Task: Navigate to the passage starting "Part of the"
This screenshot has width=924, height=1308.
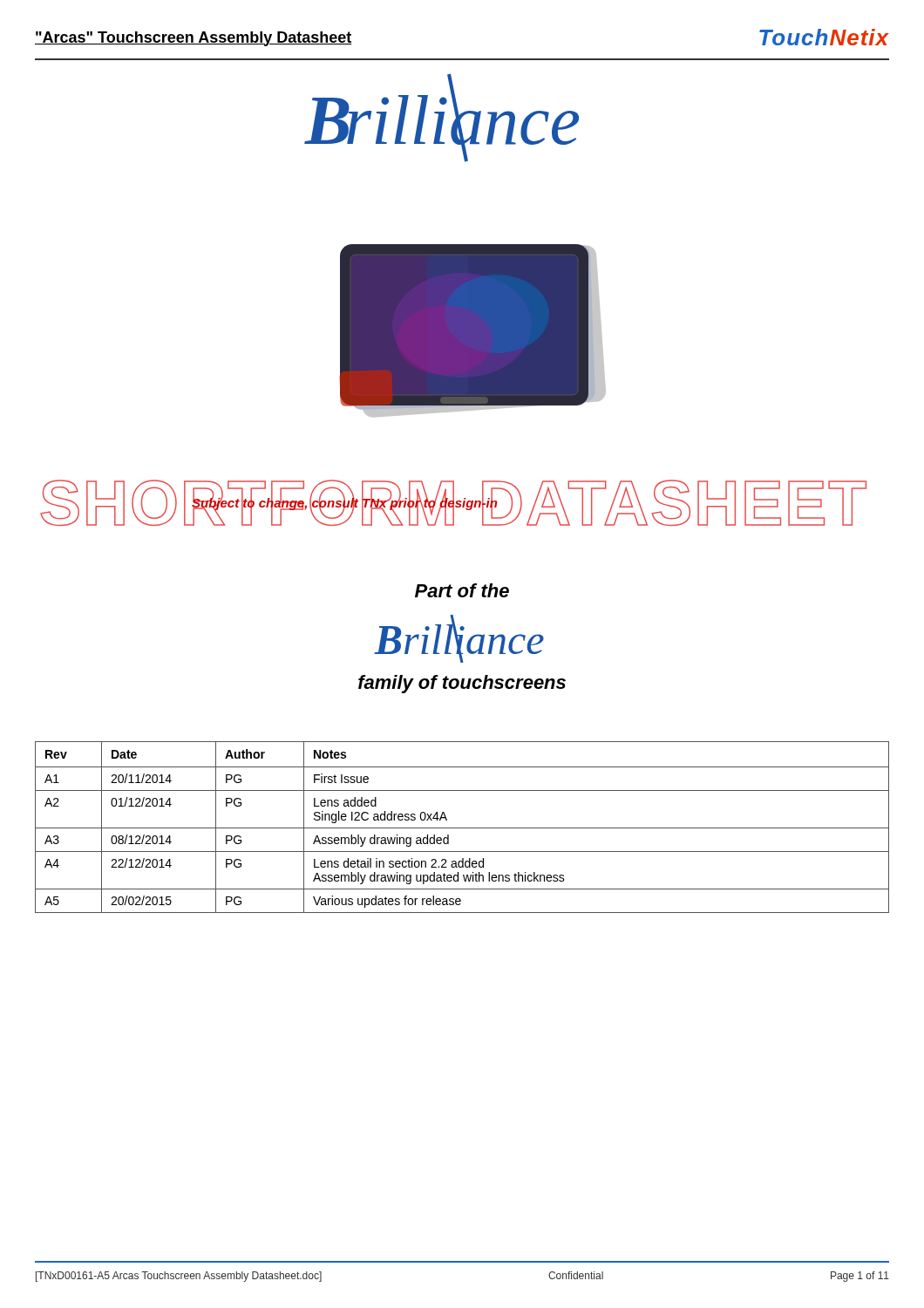Action: (462, 591)
